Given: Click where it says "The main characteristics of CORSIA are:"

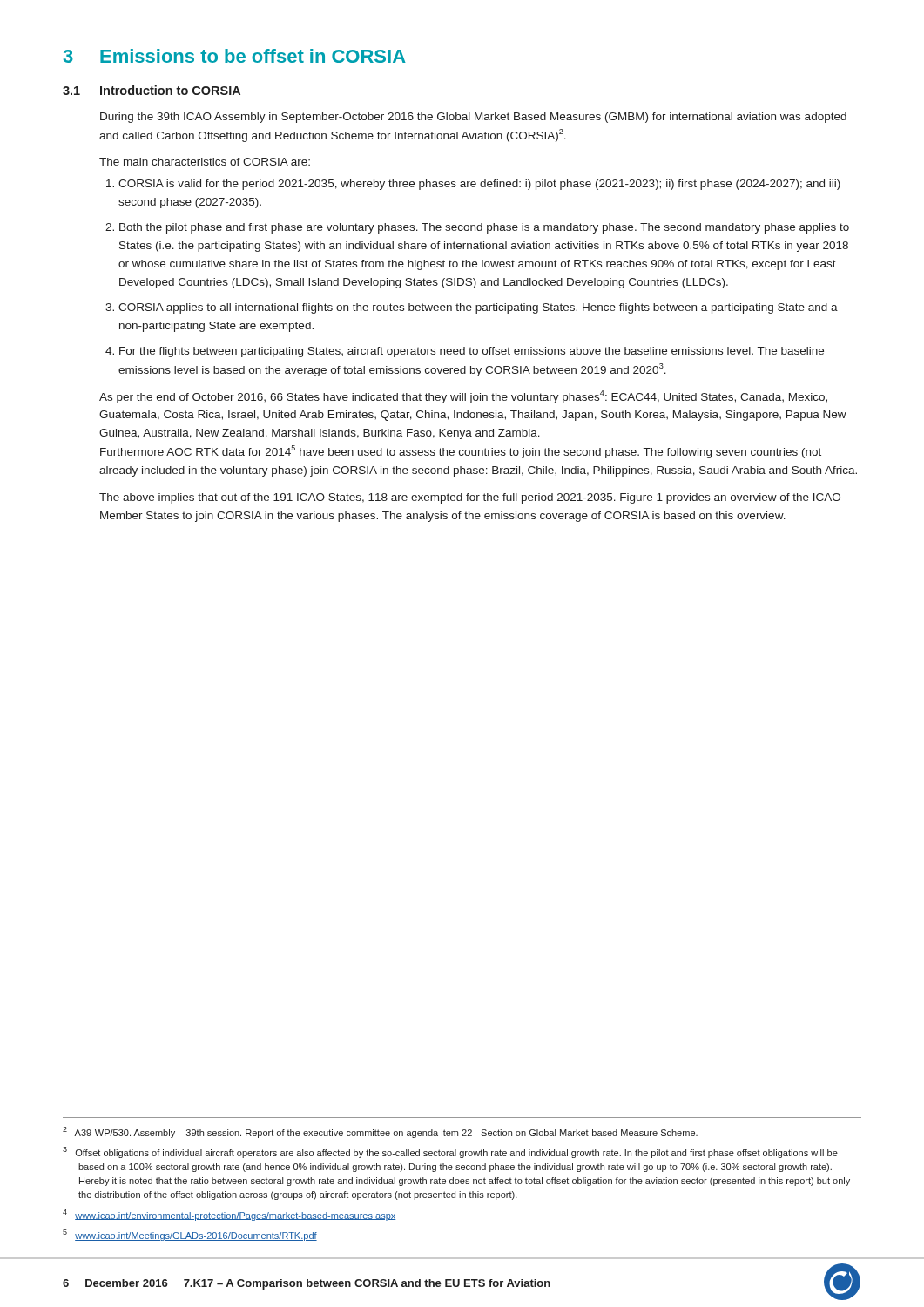Looking at the screenshot, I should [x=205, y=162].
